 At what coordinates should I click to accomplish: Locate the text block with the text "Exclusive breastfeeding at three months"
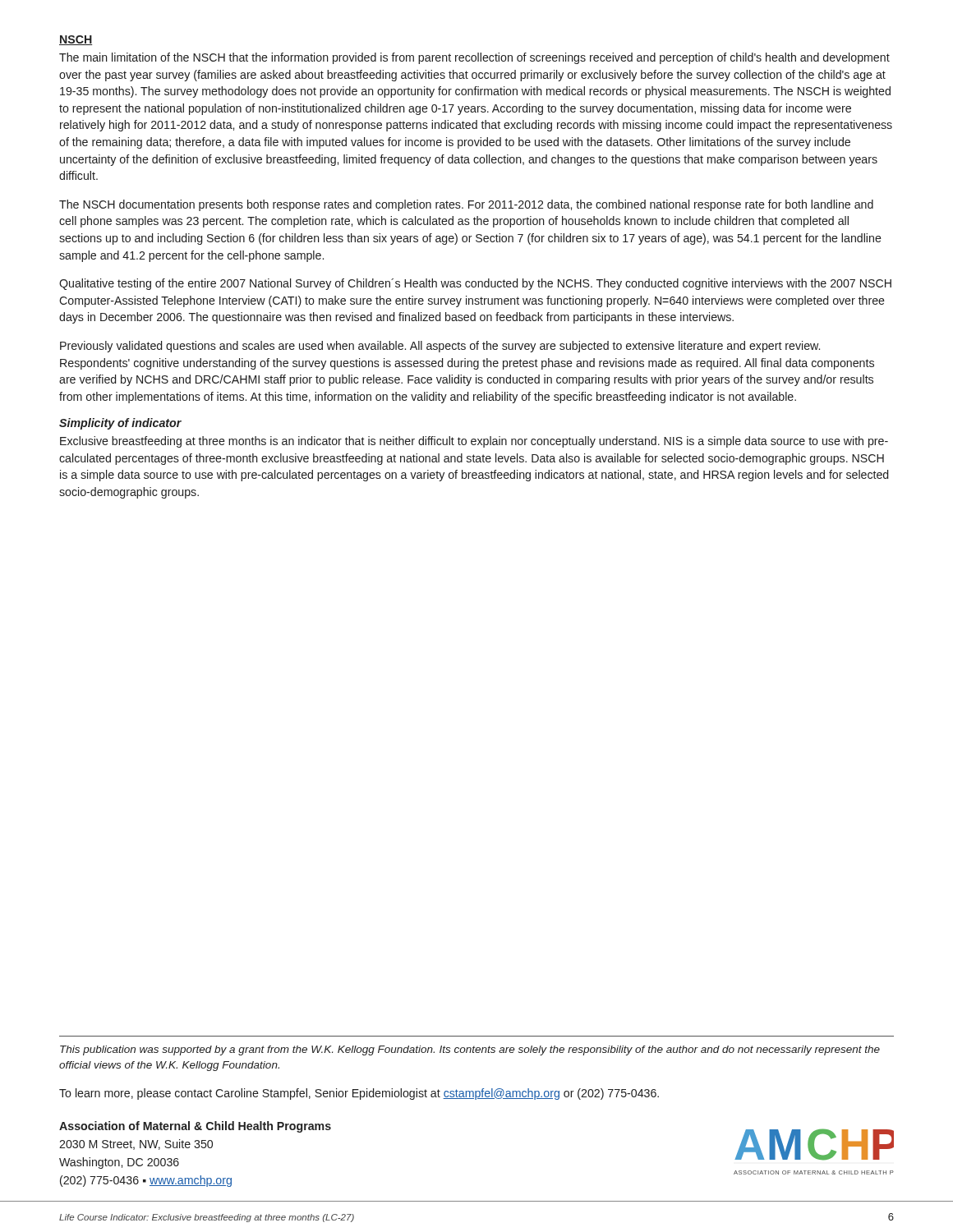click(474, 467)
